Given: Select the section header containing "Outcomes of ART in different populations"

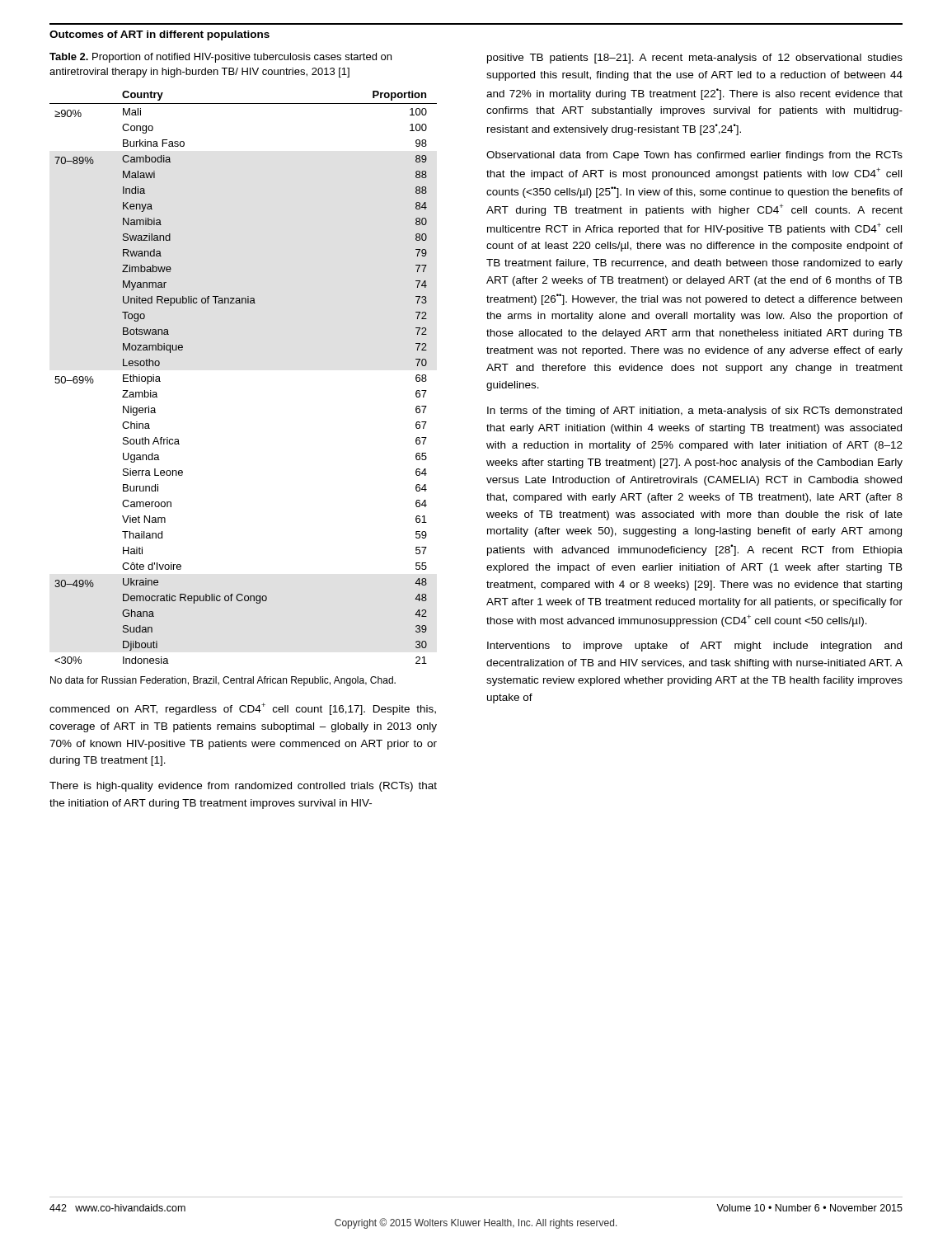Looking at the screenshot, I should coord(160,34).
